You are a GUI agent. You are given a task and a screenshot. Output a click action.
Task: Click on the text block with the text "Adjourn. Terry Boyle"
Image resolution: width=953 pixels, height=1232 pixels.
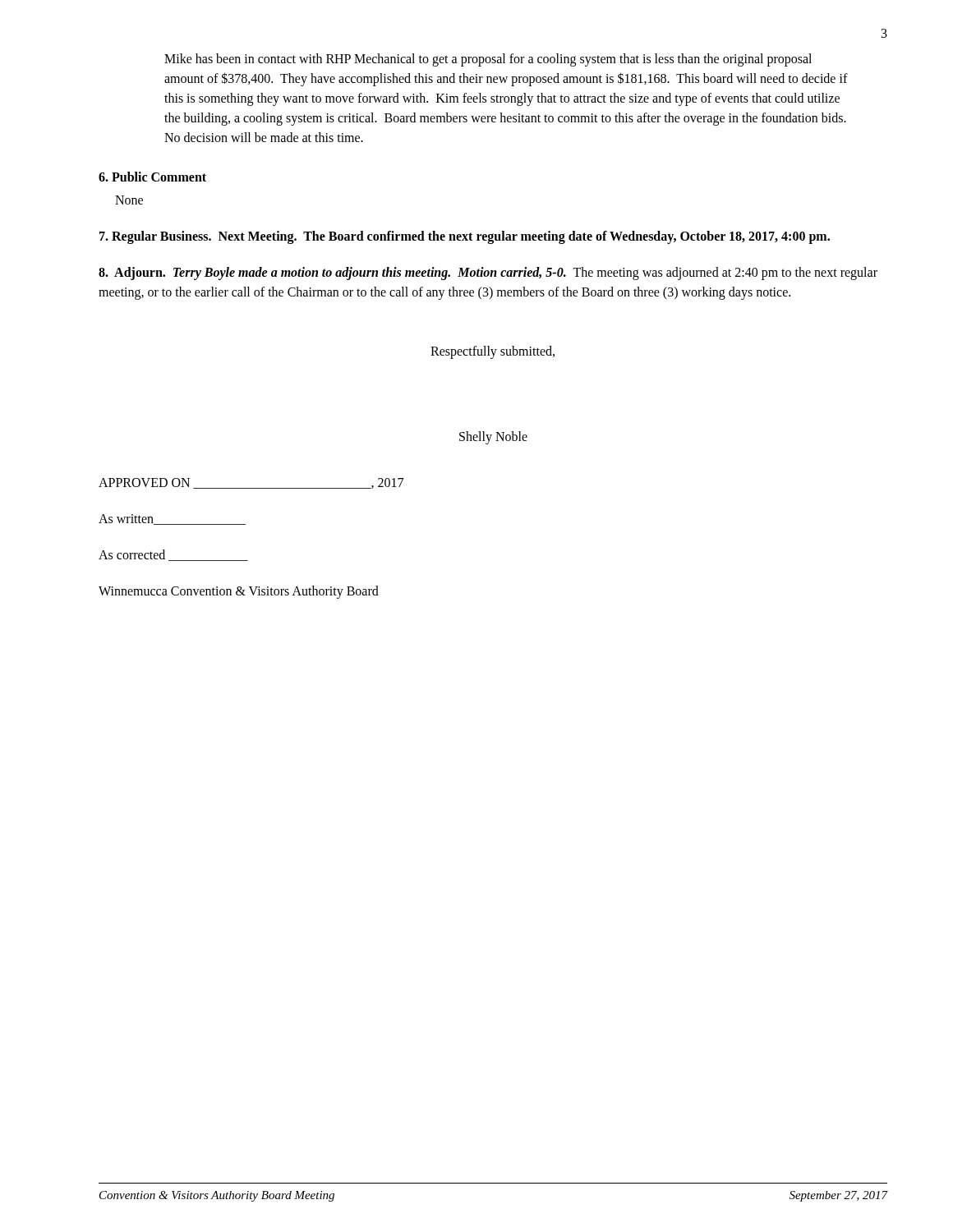[x=488, y=282]
